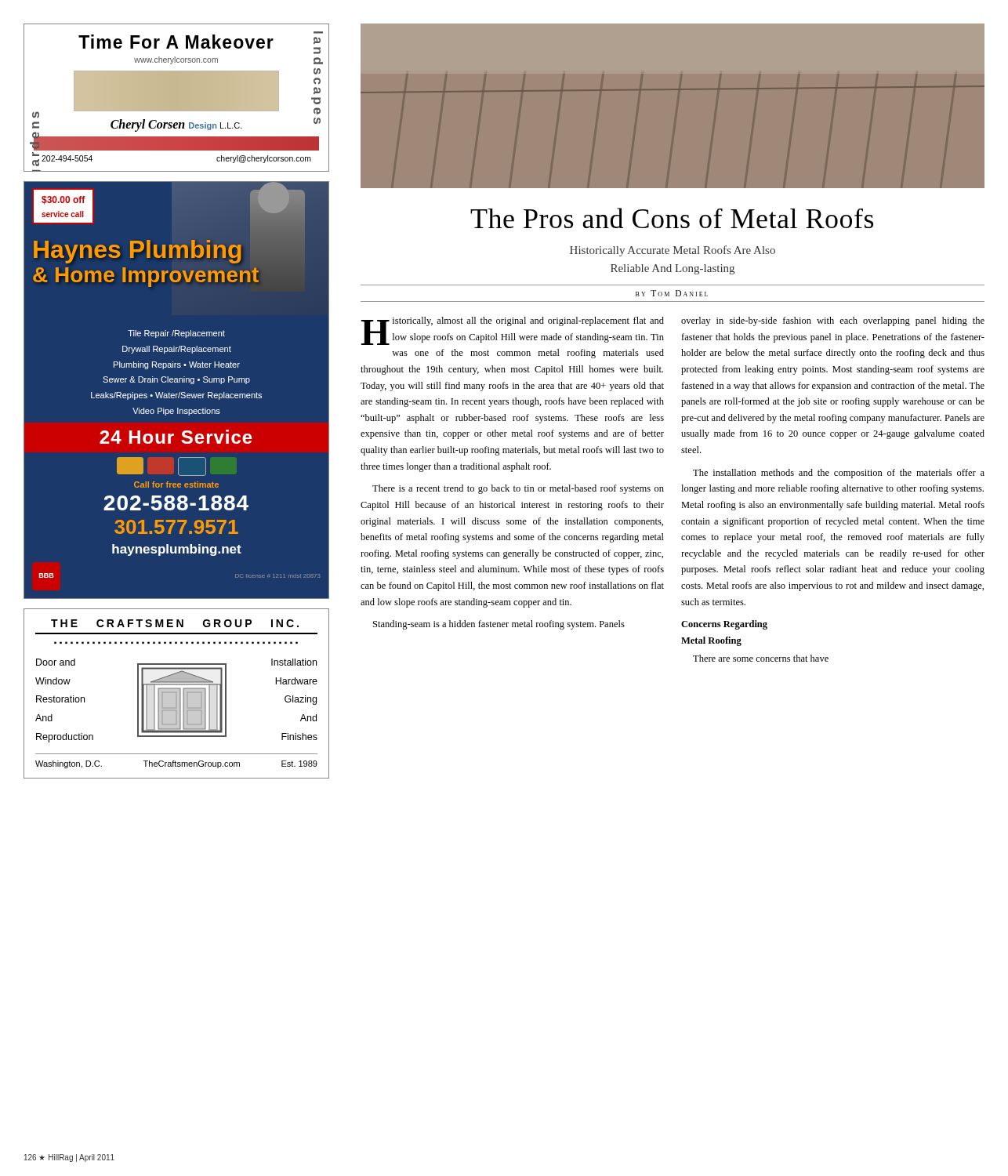Find the block on this page that starts "Historically Accurate Metal Roofs Are Also"
Viewport: 1008px width, 1176px height.
pyautogui.click(x=673, y=259)
